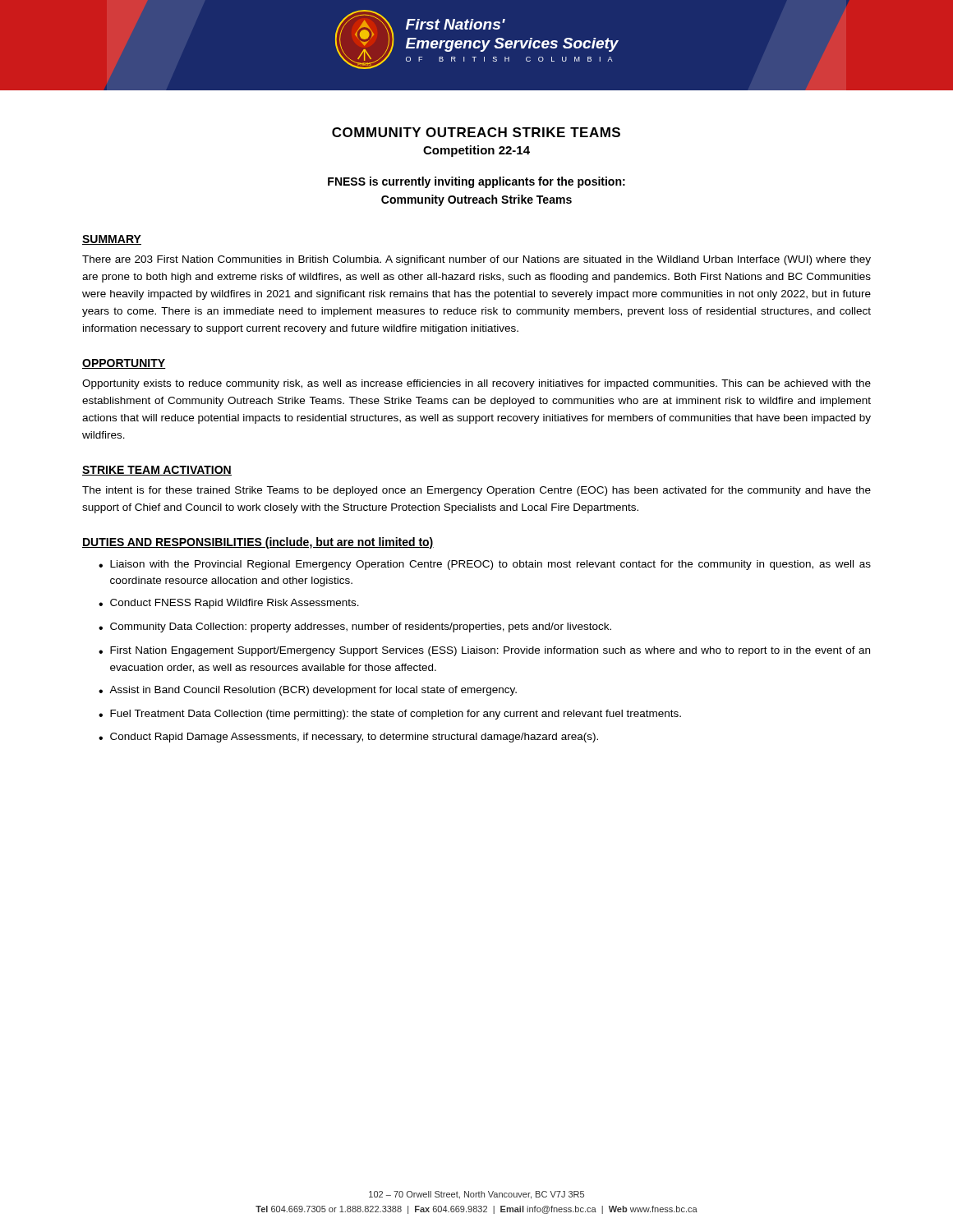The width and height of the screenshot is (953, 1232).
Task: Select the element starting "DUTIES AND RESPONSIBILITIES"
Action: point(258,542)
